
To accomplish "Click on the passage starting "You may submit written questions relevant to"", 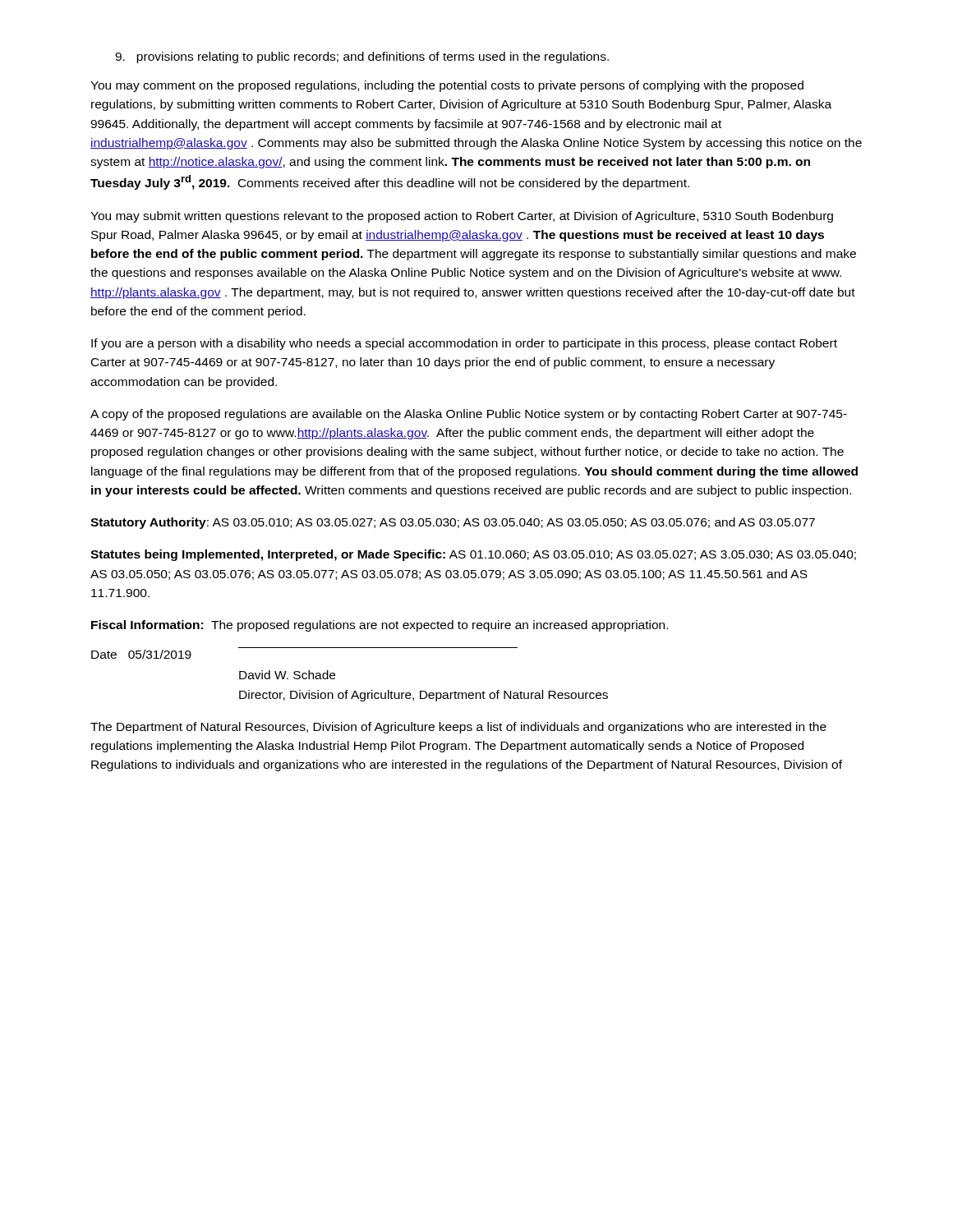I will pyautogui.click(x=473, y=263).
